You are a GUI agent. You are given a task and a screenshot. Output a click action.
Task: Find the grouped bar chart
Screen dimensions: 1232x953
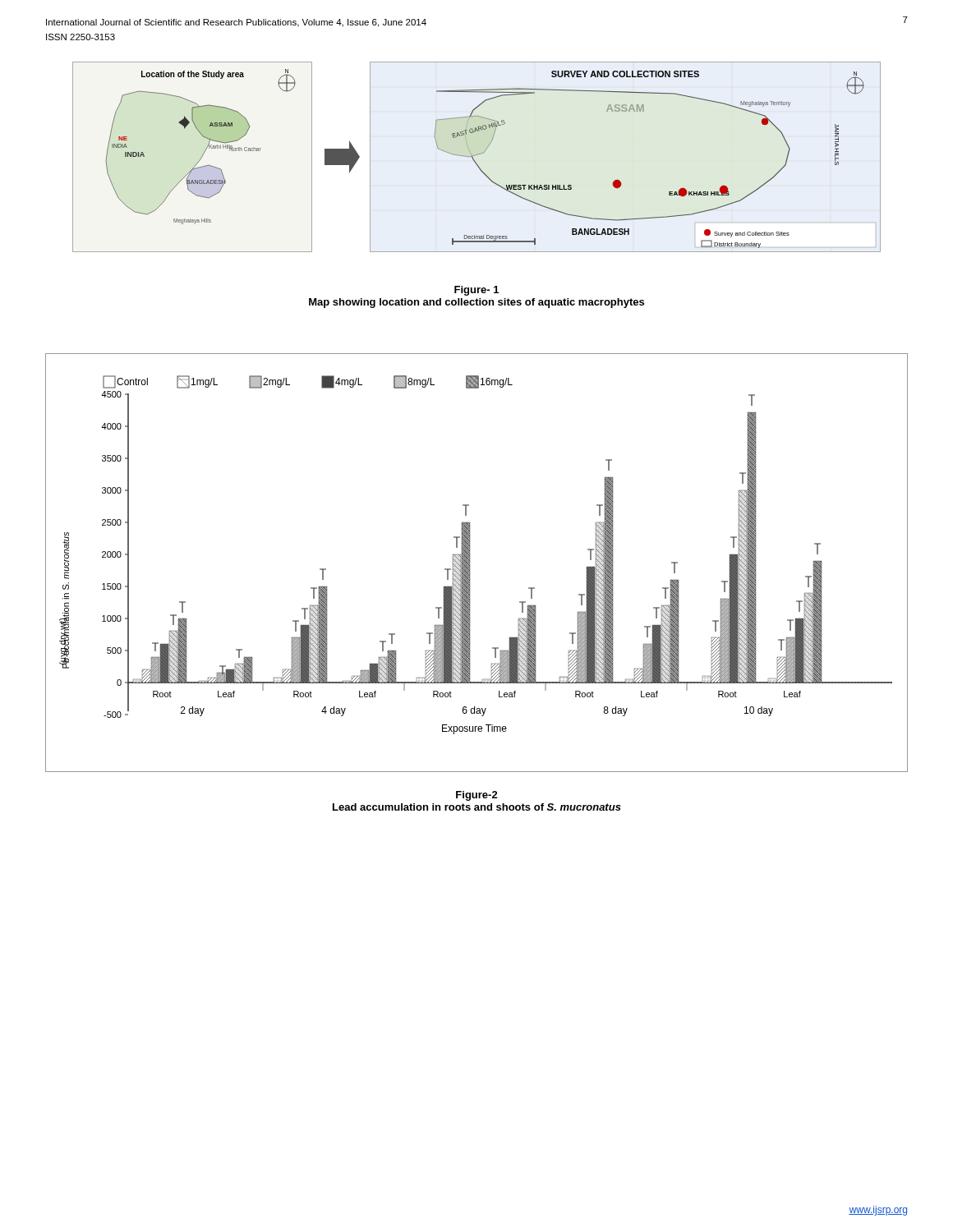pyautogui.click(x=476, y=563)
